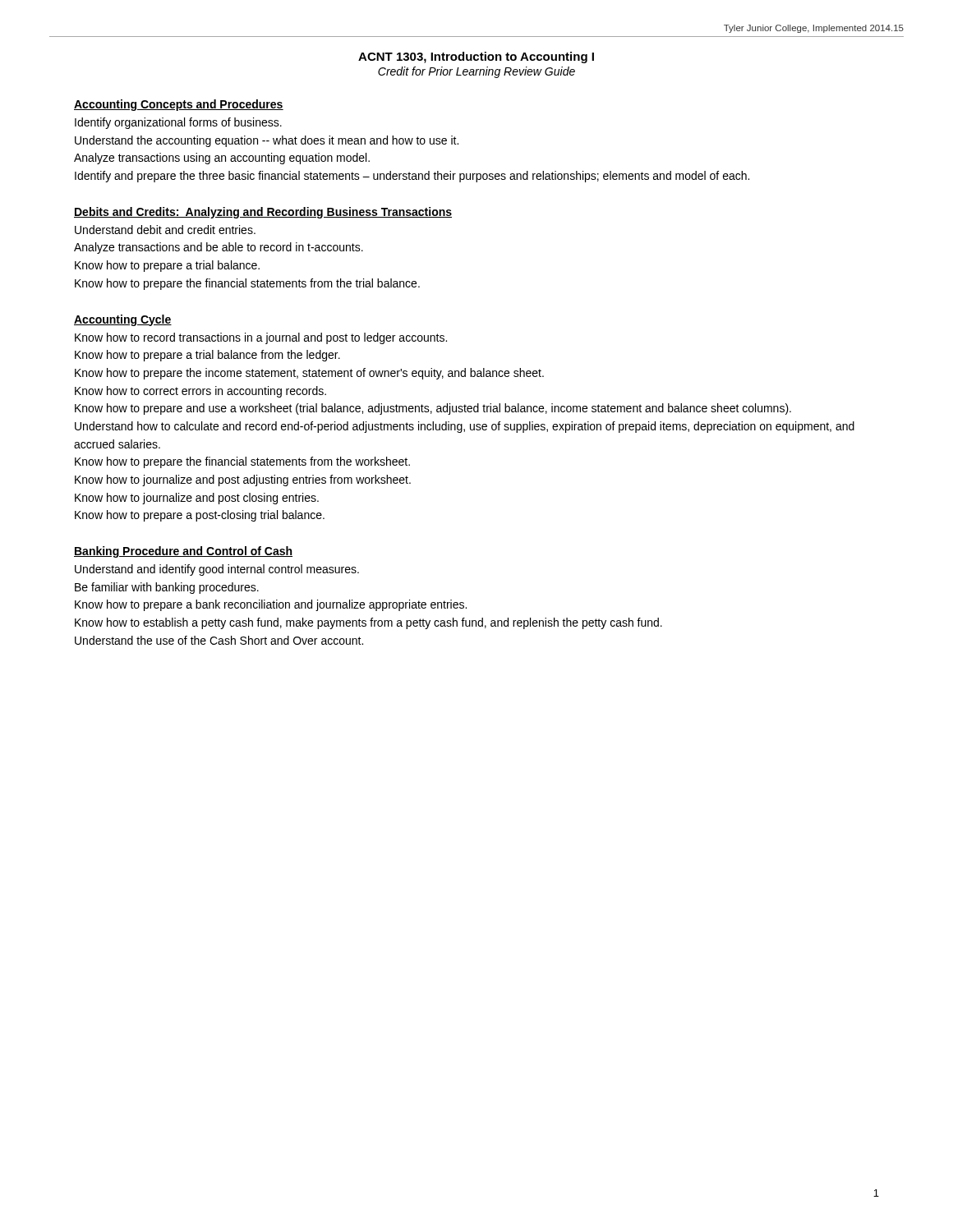Find the section header on this page that starts "Accounting Concepts and"
Screen dimensions: 1232x953
pos(178,104)
